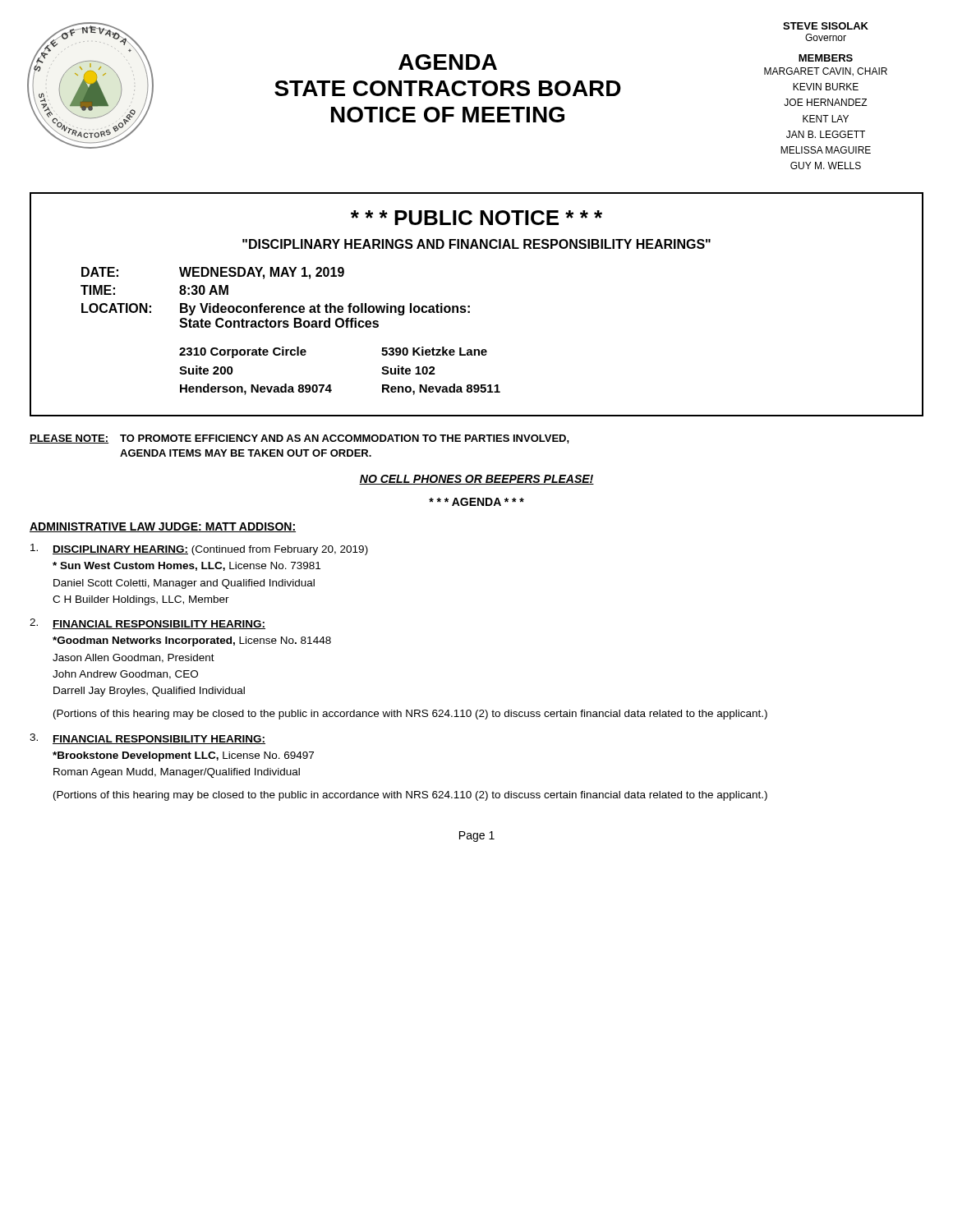Select the text block starting "STEVE SISOLAK Governor MEMBERS MARGARET CAVIN,"
The height and width of the screenshot is (1232, 953).
pos(826,97)
